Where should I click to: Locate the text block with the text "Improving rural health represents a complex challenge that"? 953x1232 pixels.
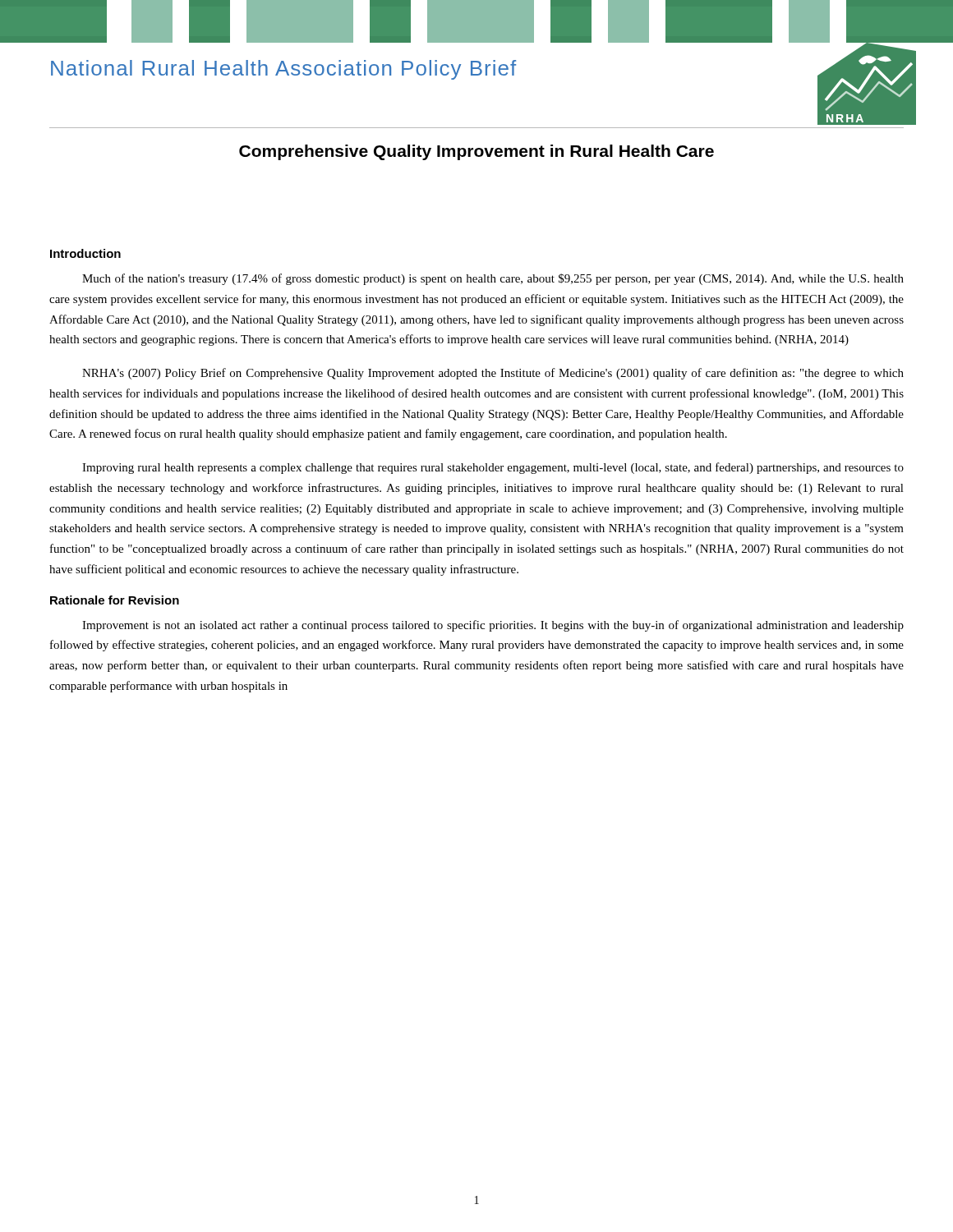(x=476, y=518)
